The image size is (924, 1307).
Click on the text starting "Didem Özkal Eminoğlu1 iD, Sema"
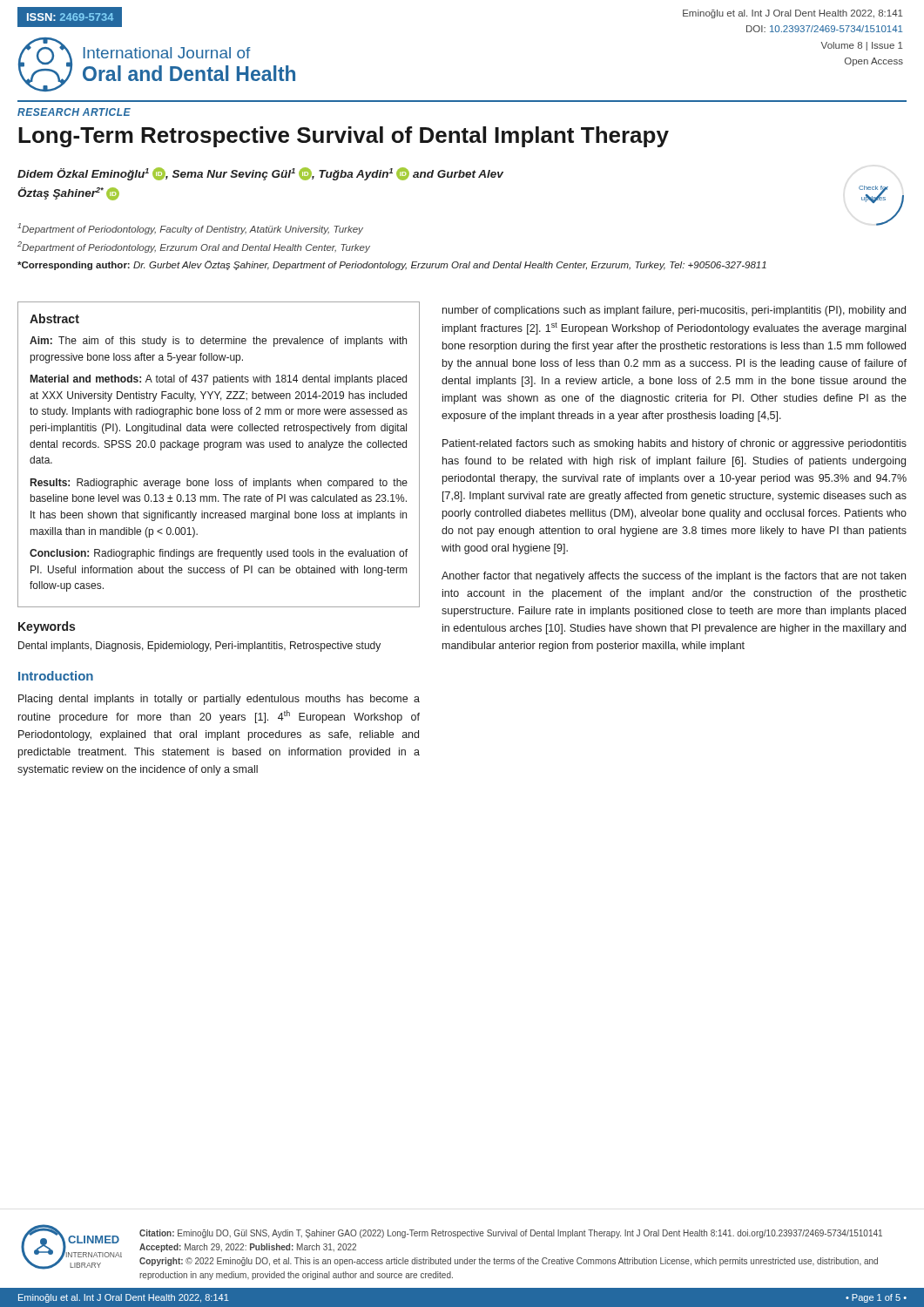(x=260, y=182)
